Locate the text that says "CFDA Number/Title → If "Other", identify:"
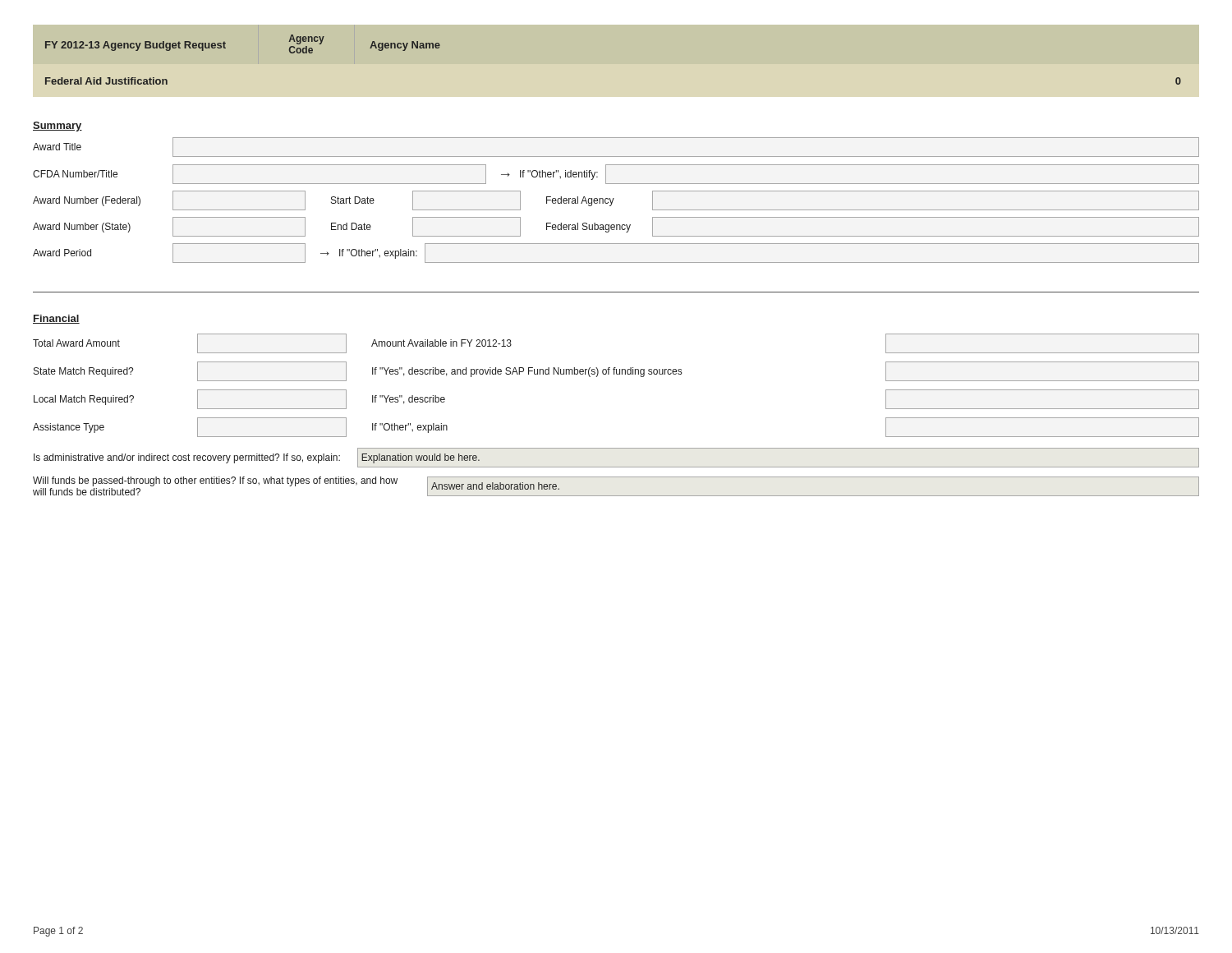Screen dimensions: 953x1232 click(616, 174)
